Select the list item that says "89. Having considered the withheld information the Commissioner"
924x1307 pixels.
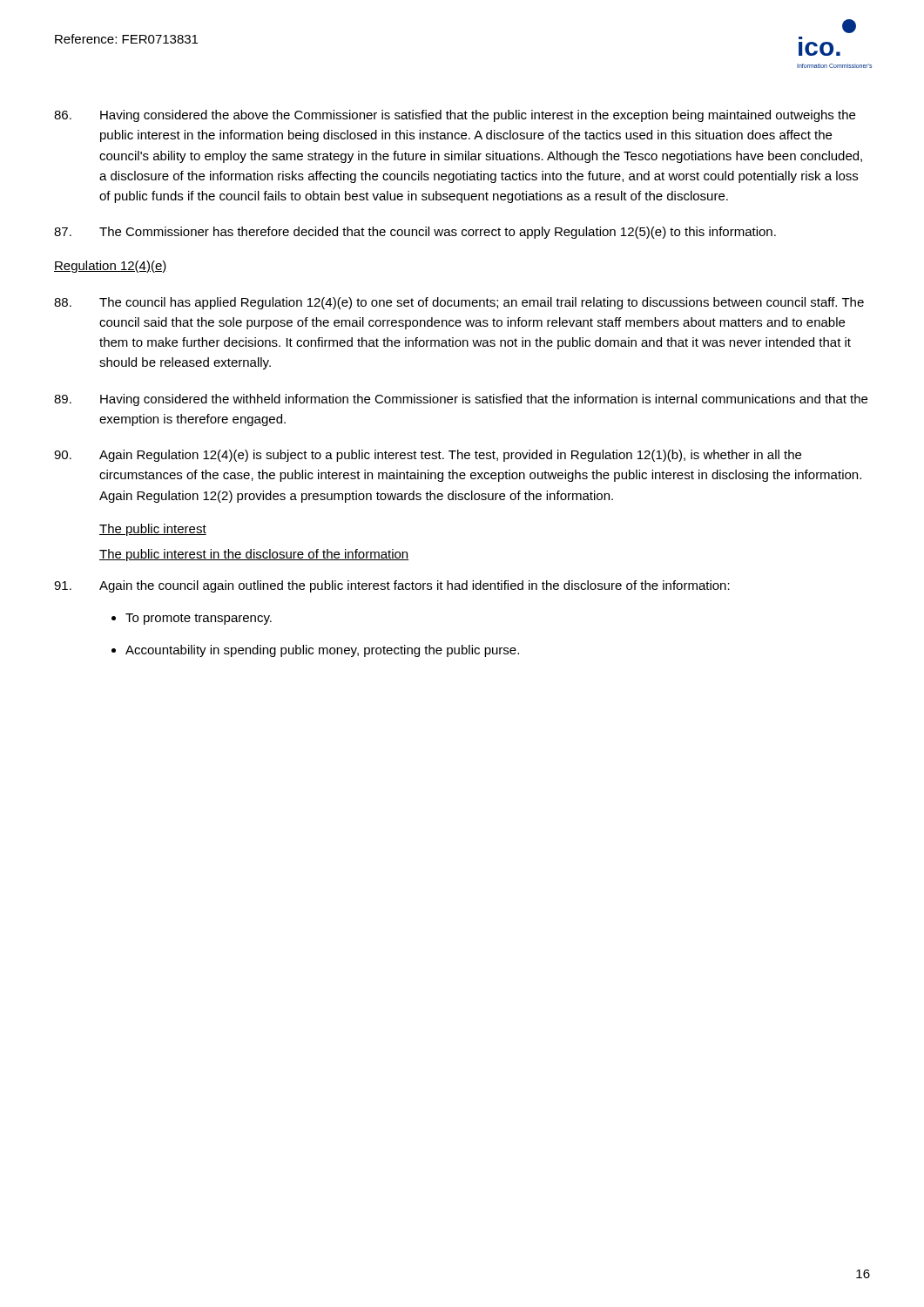tap(462, 408)
